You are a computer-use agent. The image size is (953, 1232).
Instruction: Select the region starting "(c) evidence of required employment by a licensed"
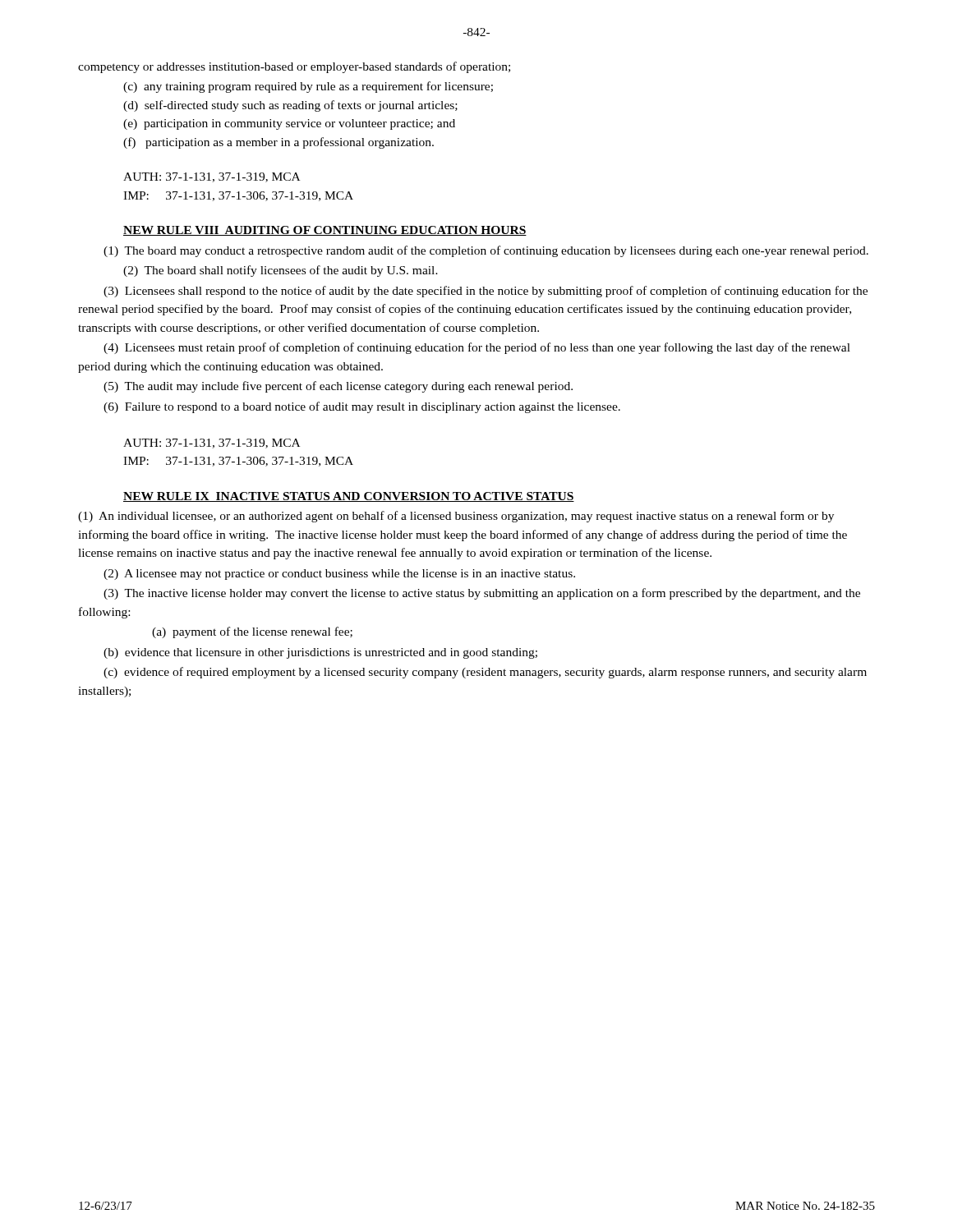click(x=472, y=681)
